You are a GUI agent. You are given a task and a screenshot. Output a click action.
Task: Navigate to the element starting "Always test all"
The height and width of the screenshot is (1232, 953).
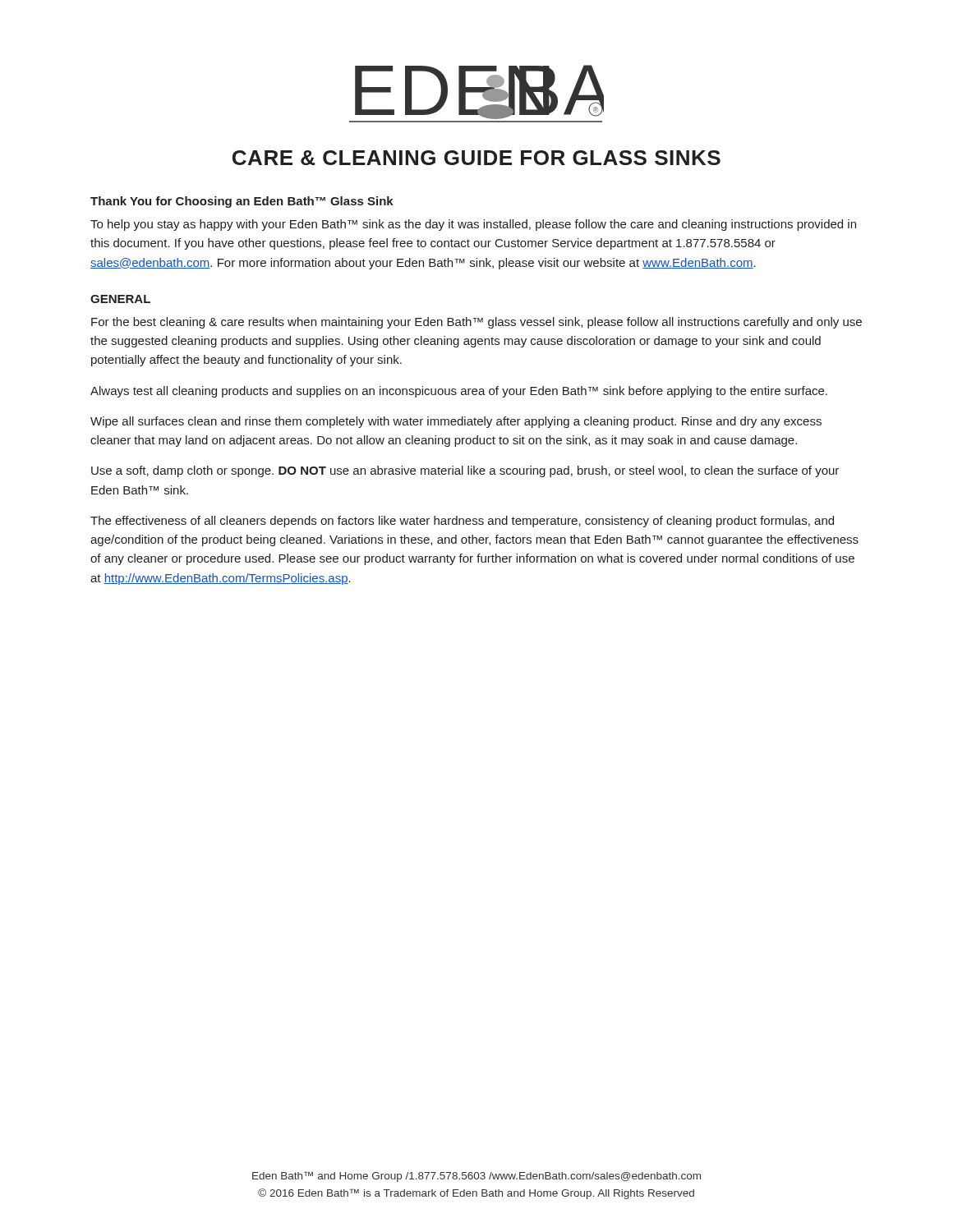(x=459, y=390)
